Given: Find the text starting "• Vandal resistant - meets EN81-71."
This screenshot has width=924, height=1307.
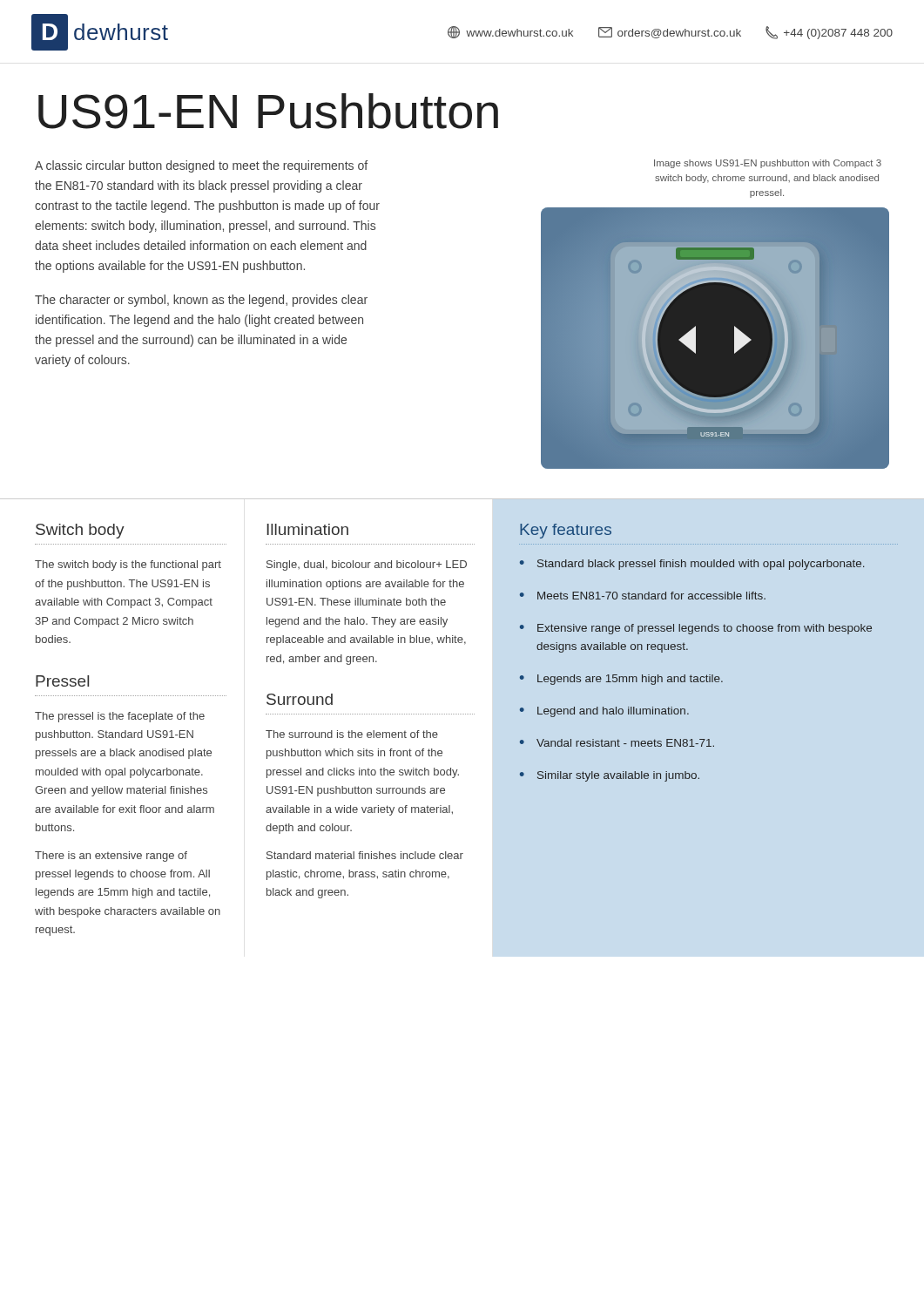Looking at the screenshot, I should coord(617,743).
